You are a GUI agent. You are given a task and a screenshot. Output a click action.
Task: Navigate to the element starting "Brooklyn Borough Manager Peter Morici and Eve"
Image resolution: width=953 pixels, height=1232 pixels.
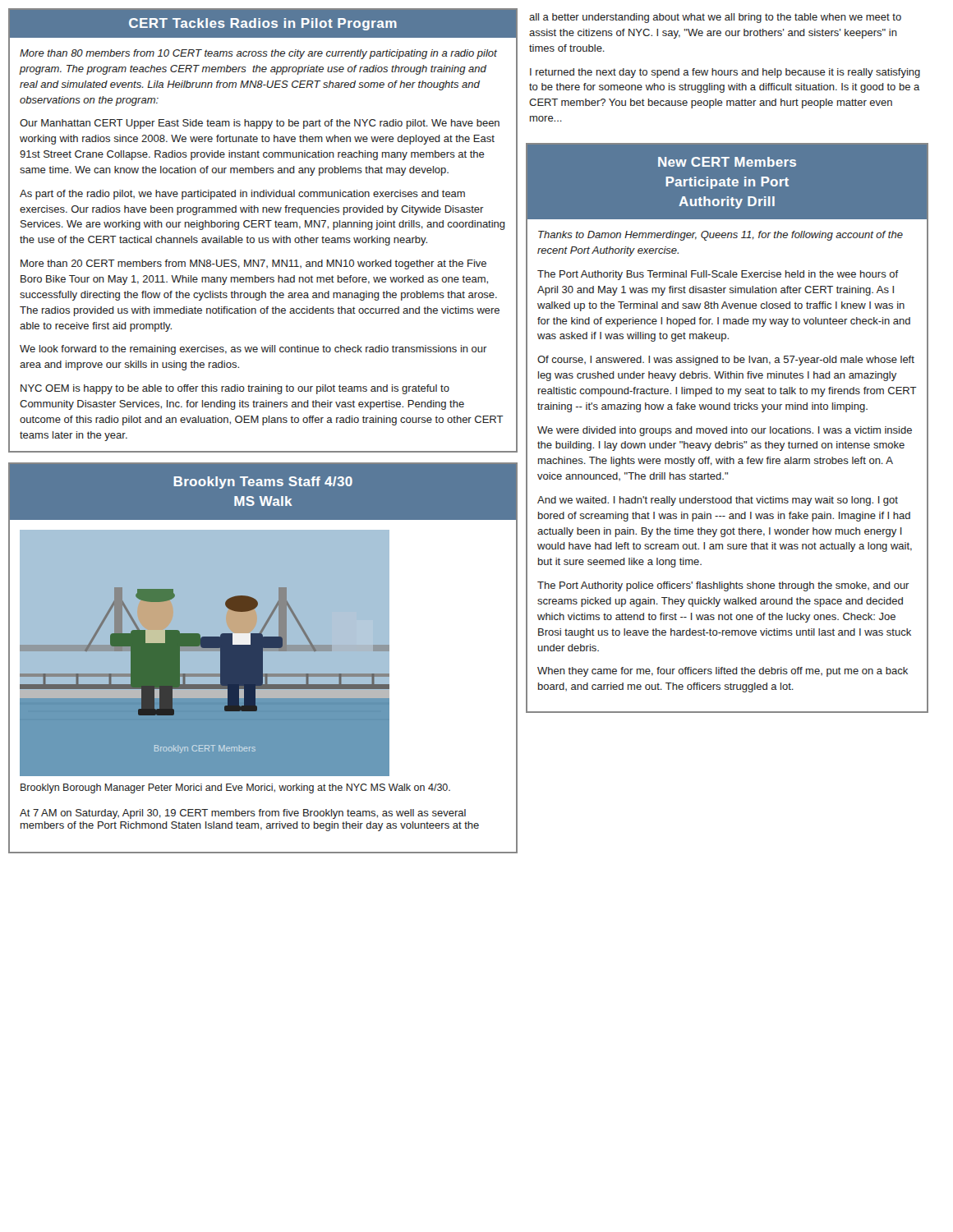[x=235, y=788]
